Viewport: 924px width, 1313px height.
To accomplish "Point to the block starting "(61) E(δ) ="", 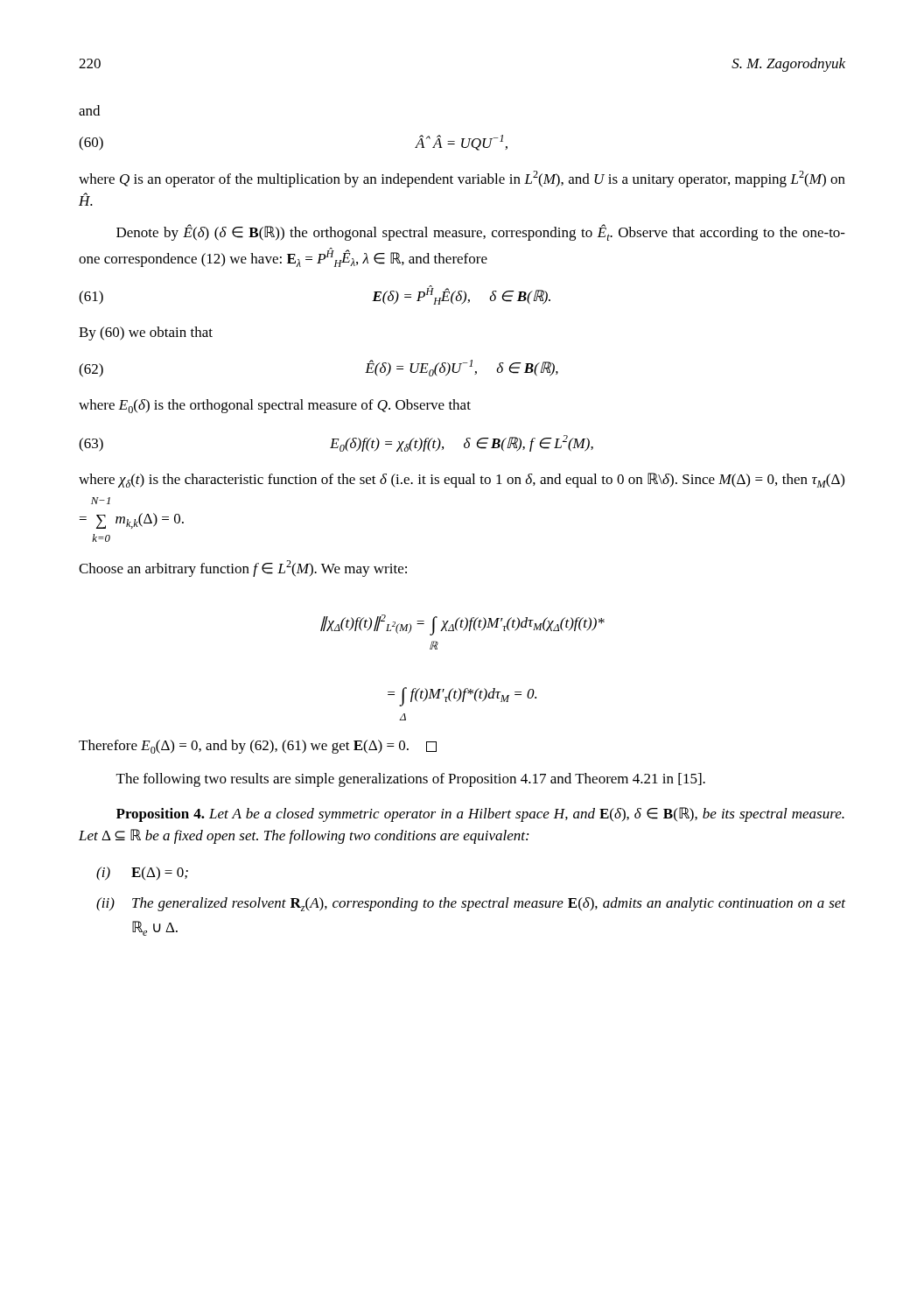I will pyautogui.click(x=431, y=296).
